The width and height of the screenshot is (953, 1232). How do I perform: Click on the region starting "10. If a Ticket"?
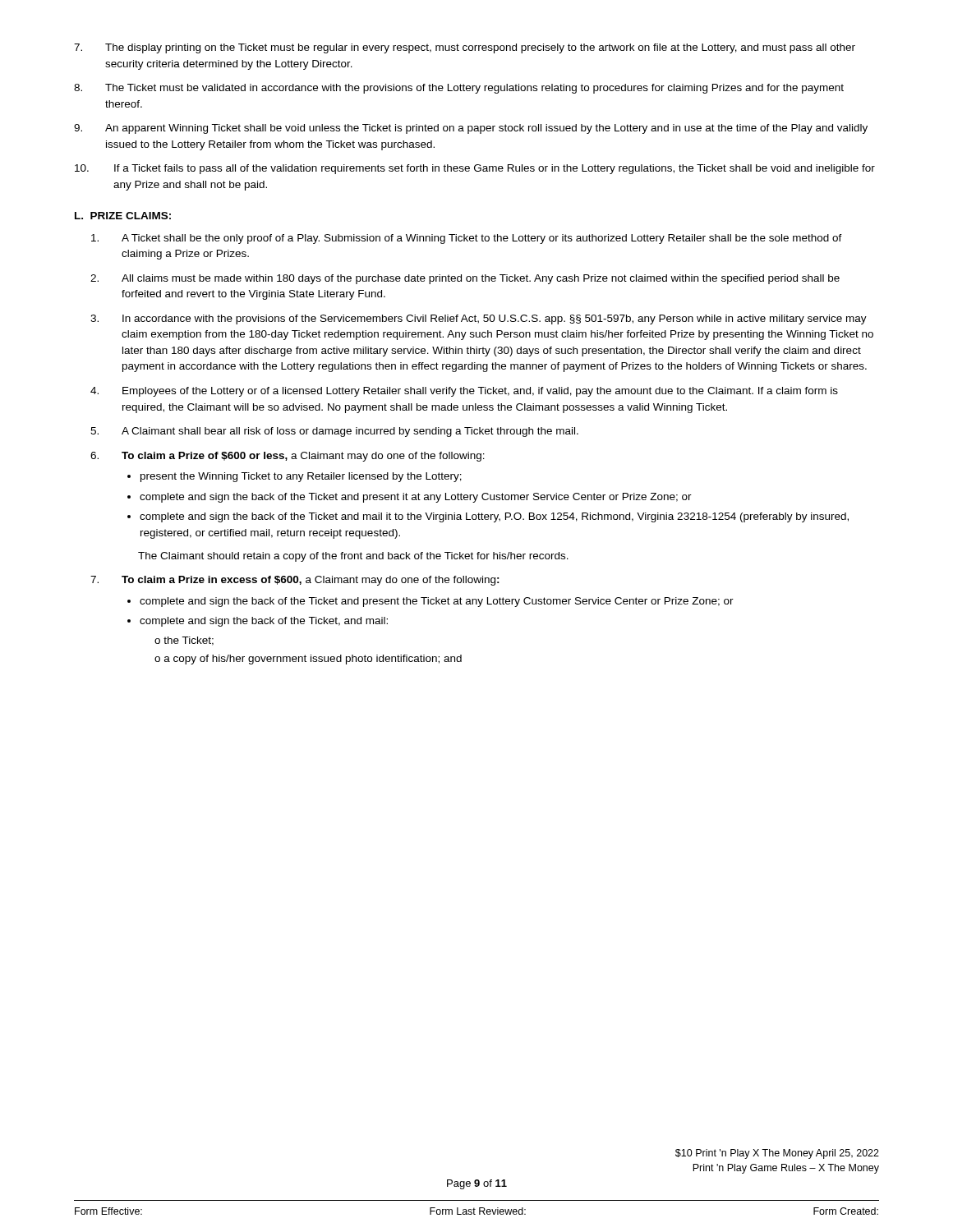(x=476, y=176)
